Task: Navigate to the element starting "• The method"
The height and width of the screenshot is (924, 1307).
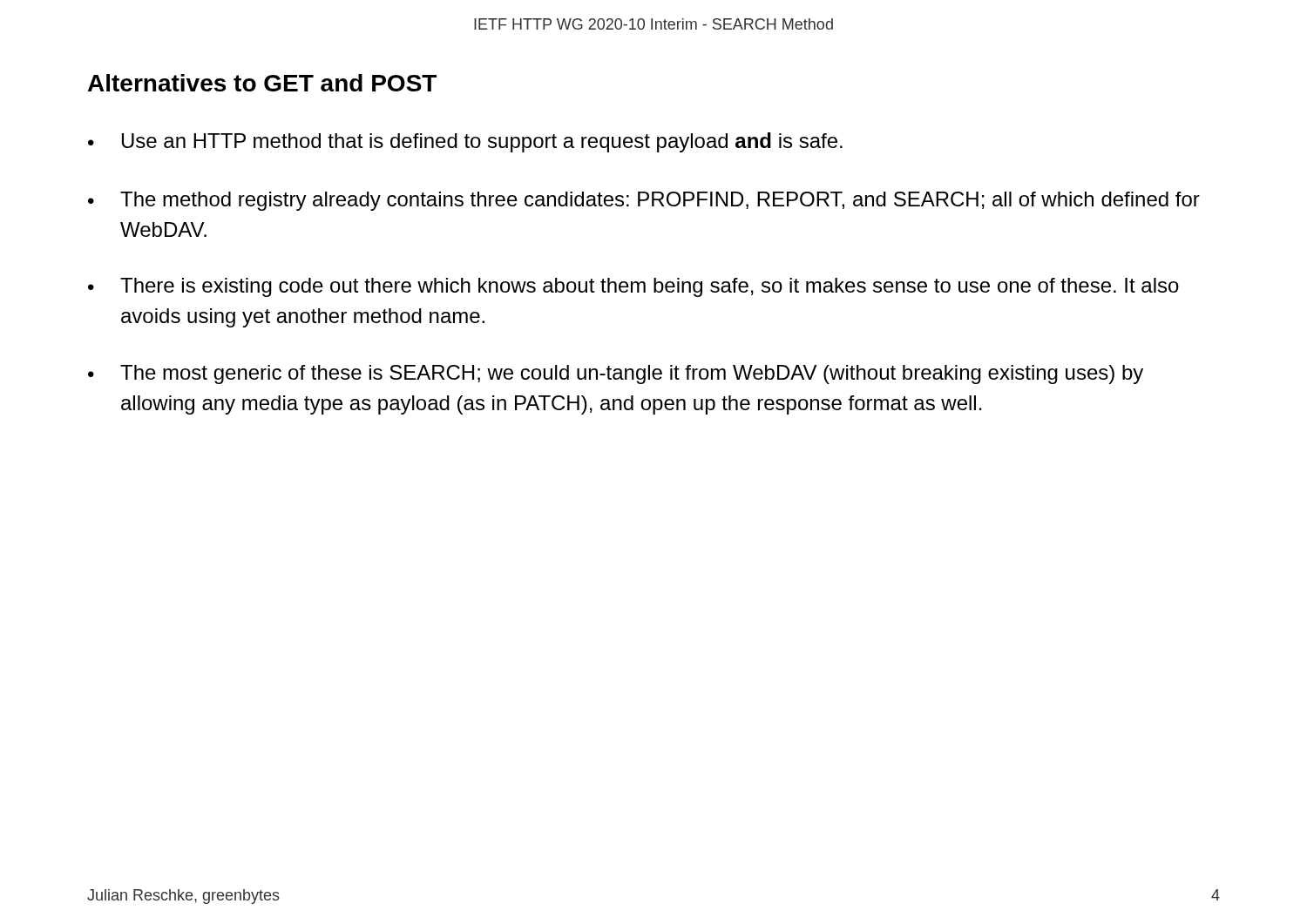Action: 645,215
